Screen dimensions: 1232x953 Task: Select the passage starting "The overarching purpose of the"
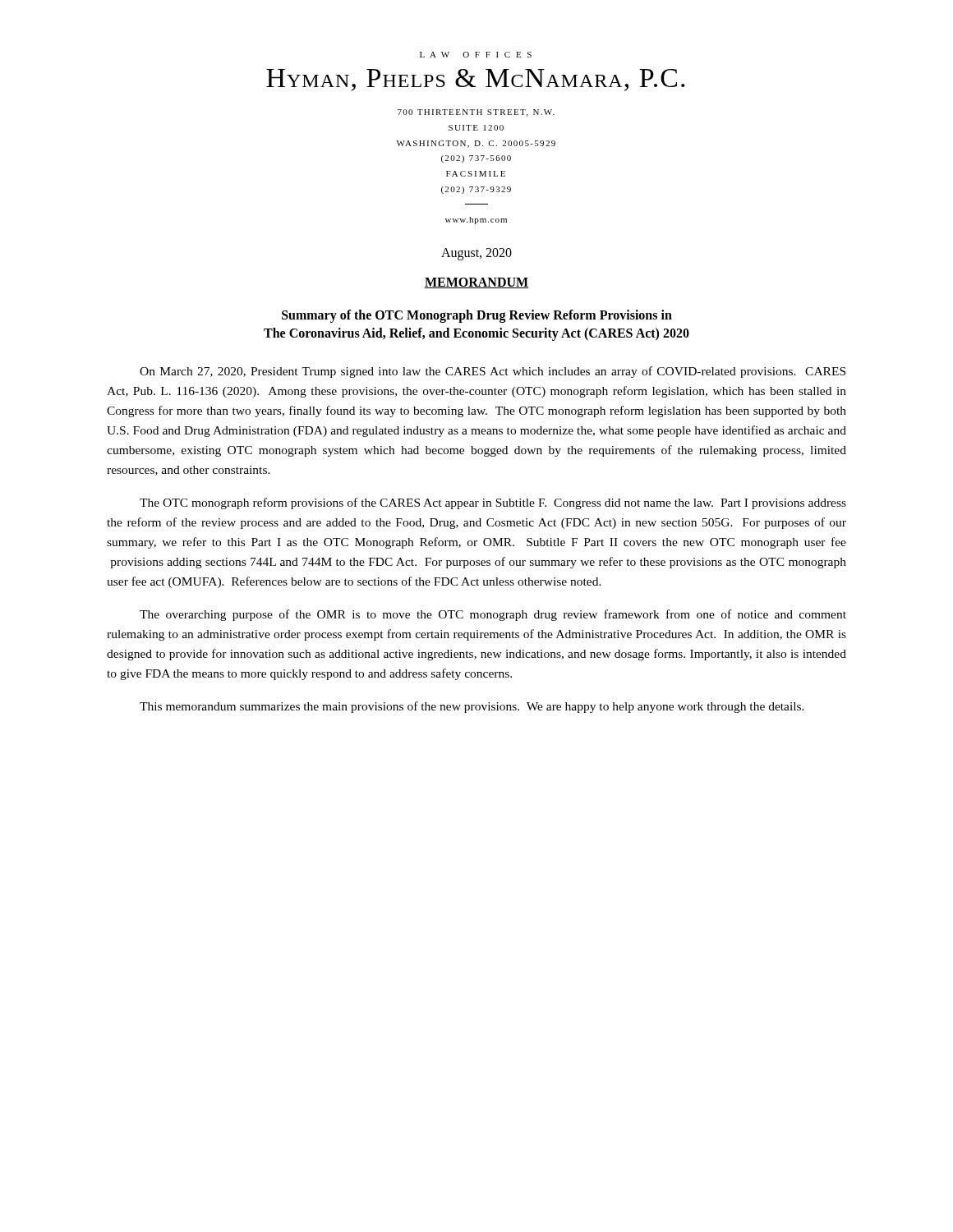476,643
